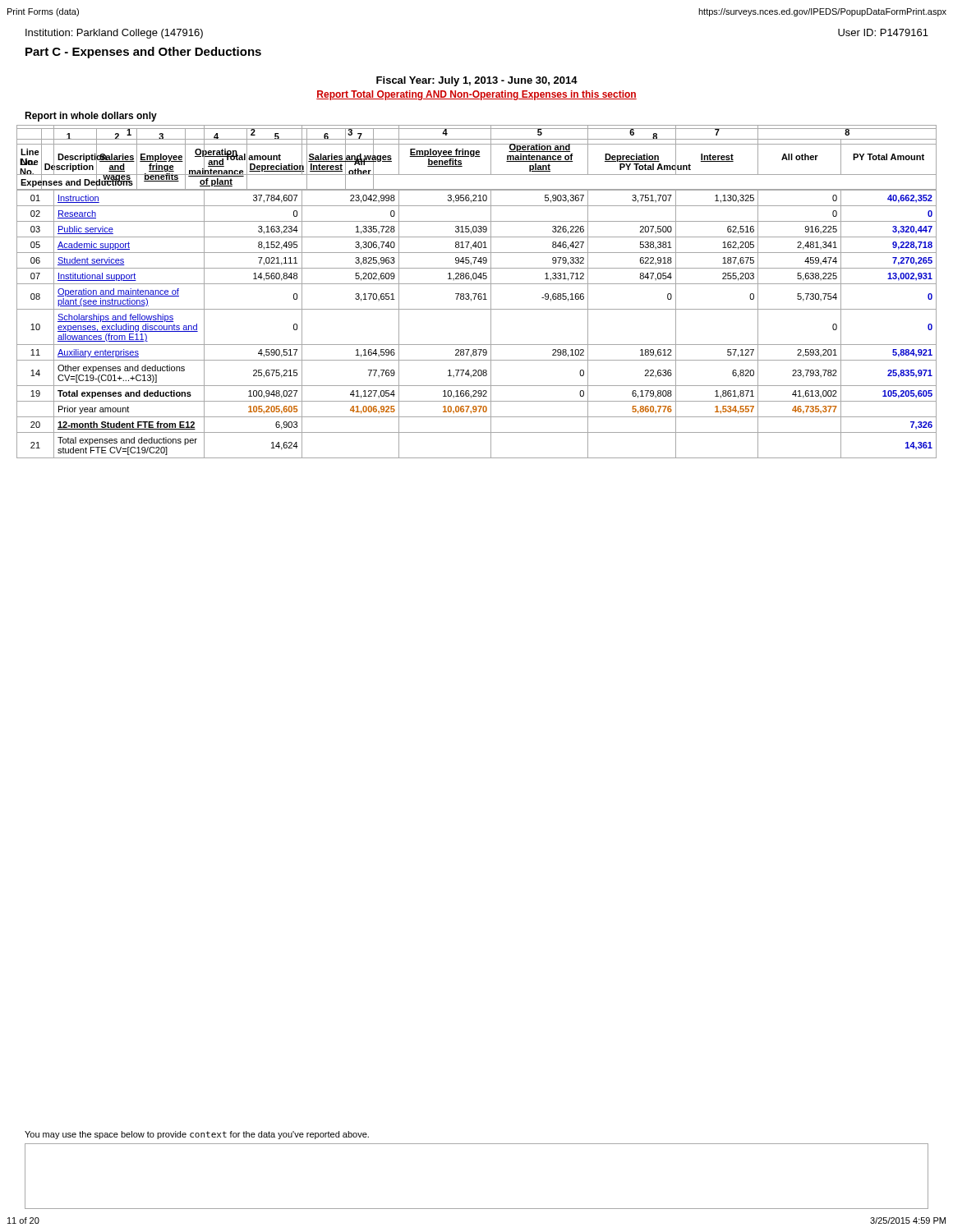Find the section header
Viewport: 953px width, 1232px height.
pos(476,80)
